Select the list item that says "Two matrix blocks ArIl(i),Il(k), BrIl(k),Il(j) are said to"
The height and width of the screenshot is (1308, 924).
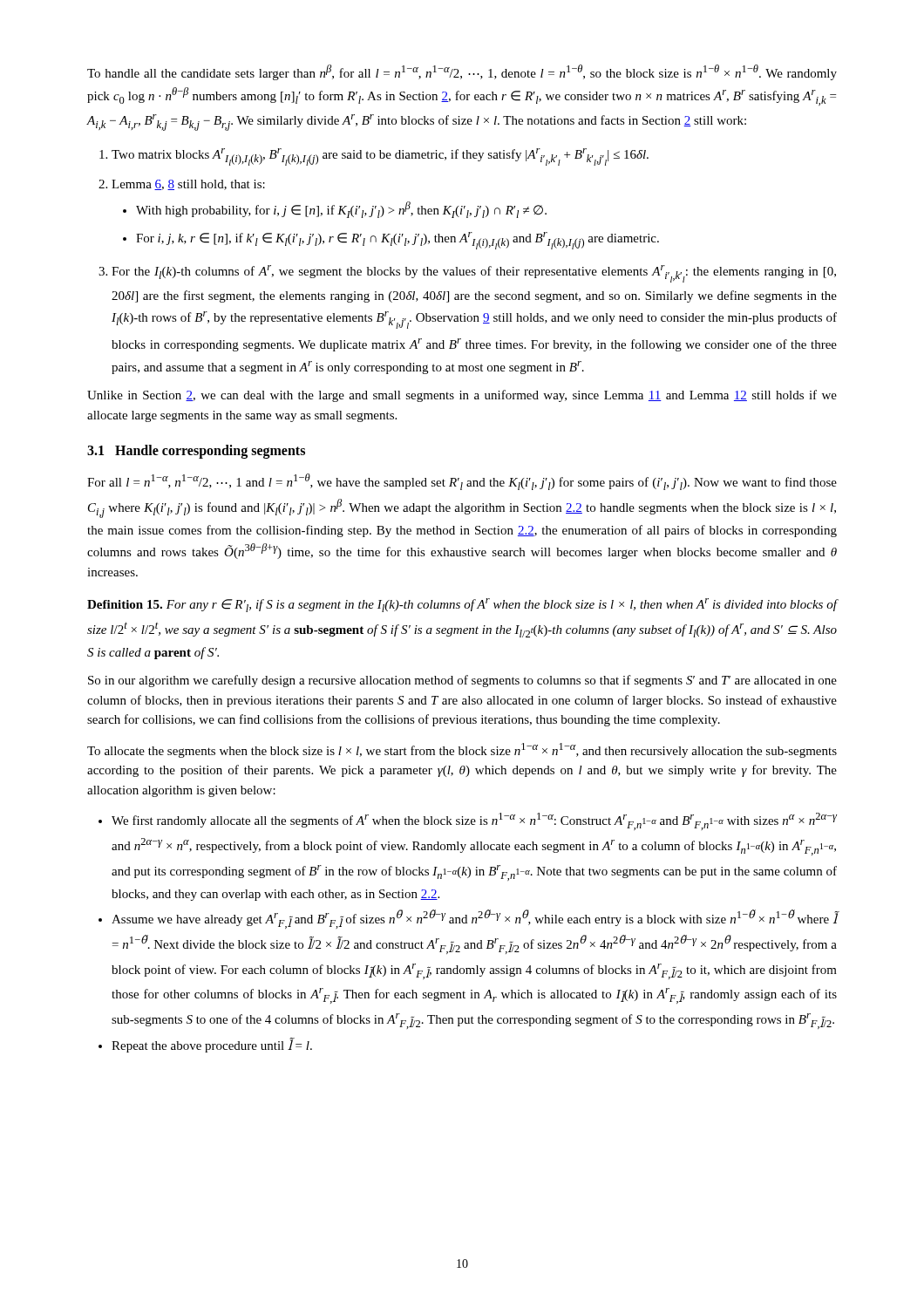pyautogui.click(x=380, y=155)
